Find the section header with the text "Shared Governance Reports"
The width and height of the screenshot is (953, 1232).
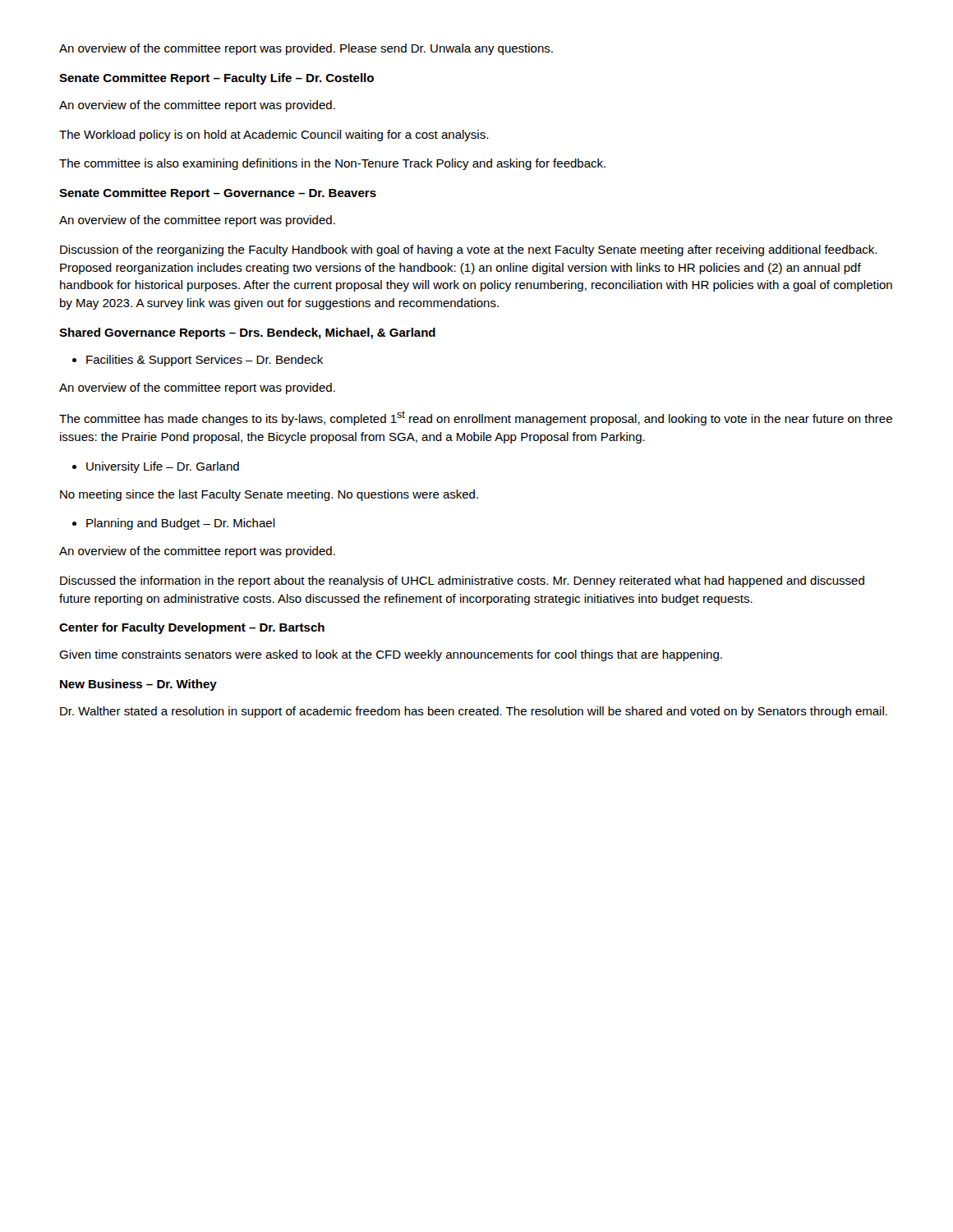point(247,333)
